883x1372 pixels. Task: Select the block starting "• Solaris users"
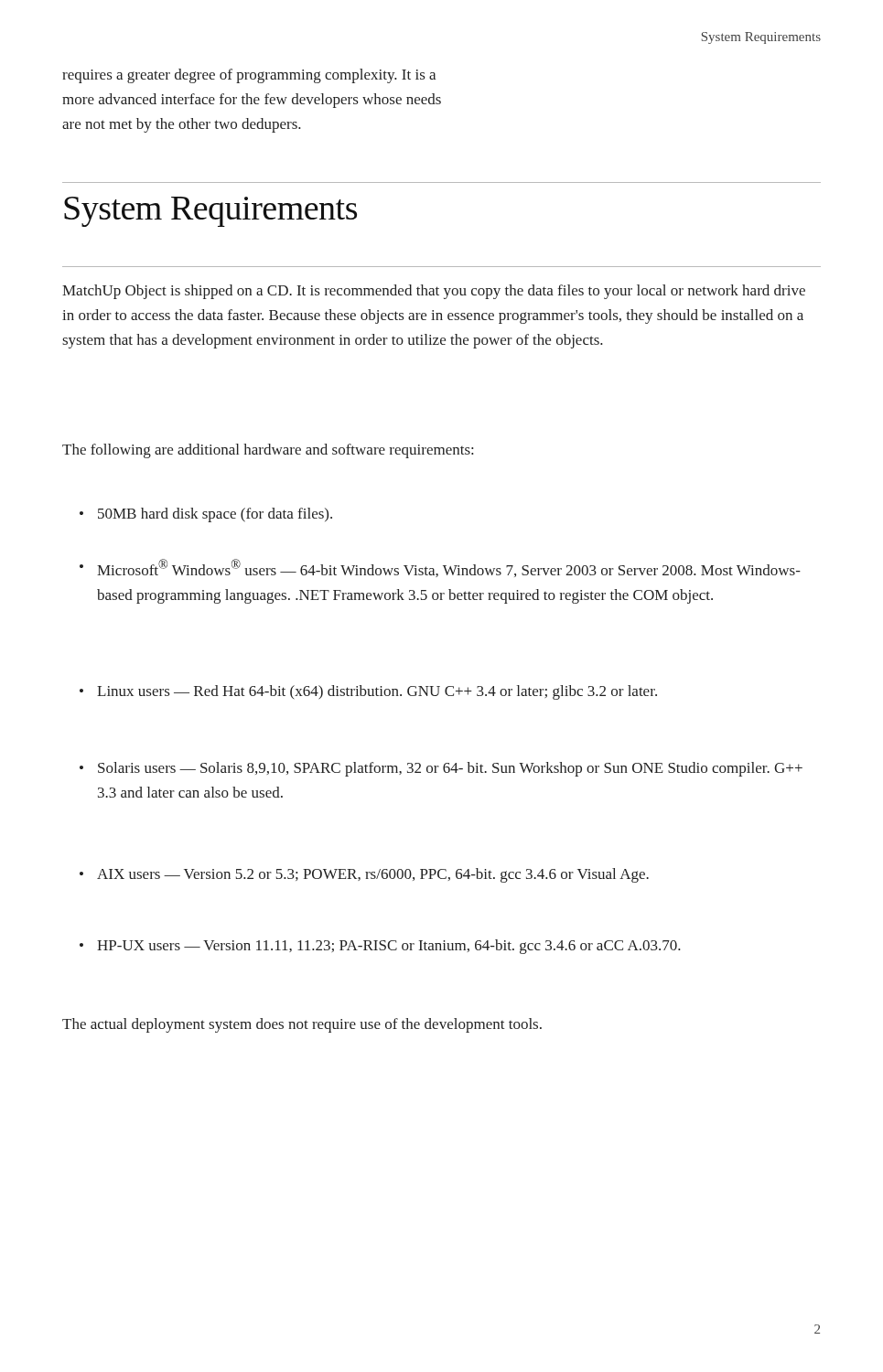click(x=442, y=780)
